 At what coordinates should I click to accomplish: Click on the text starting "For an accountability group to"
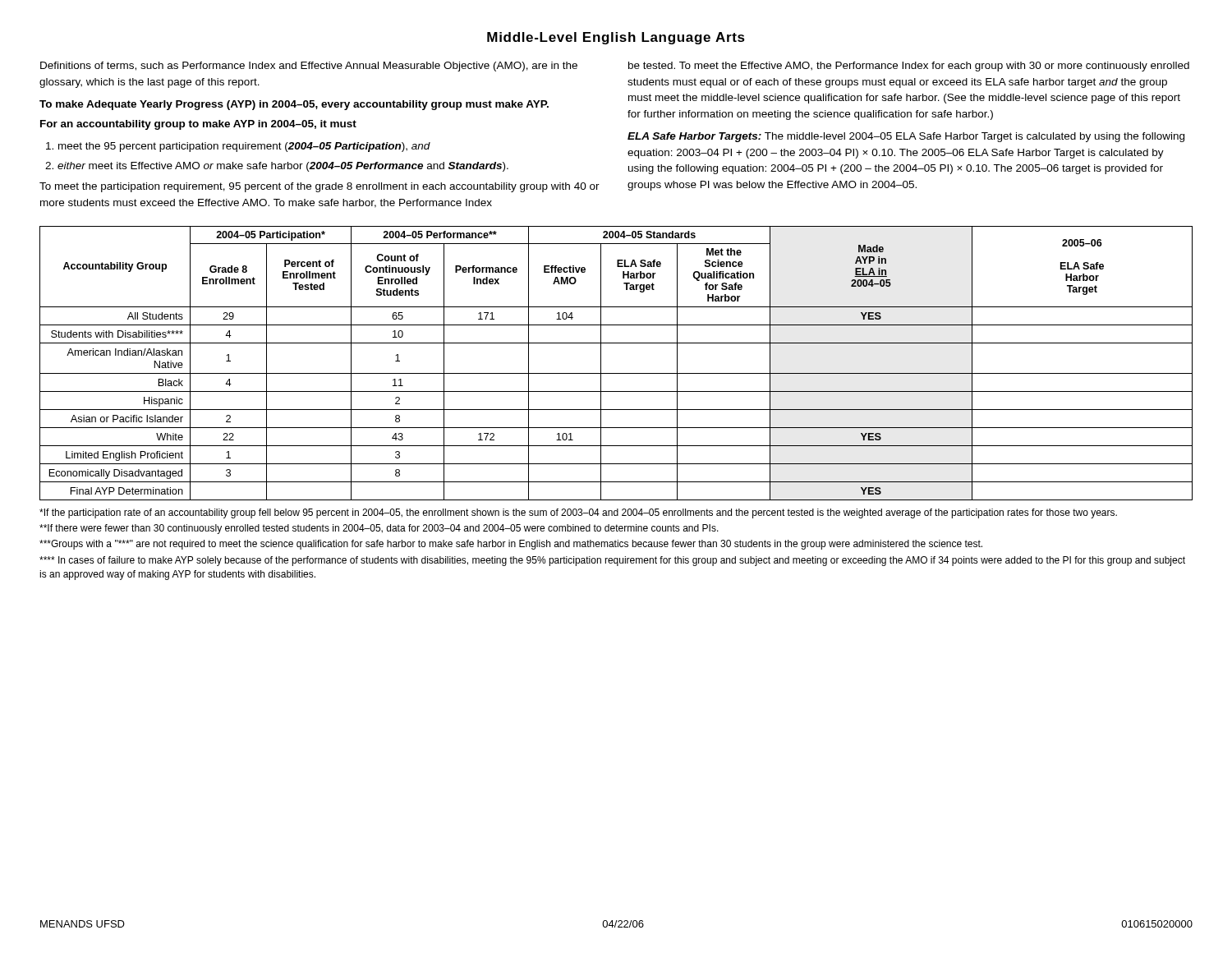point(322,124)
